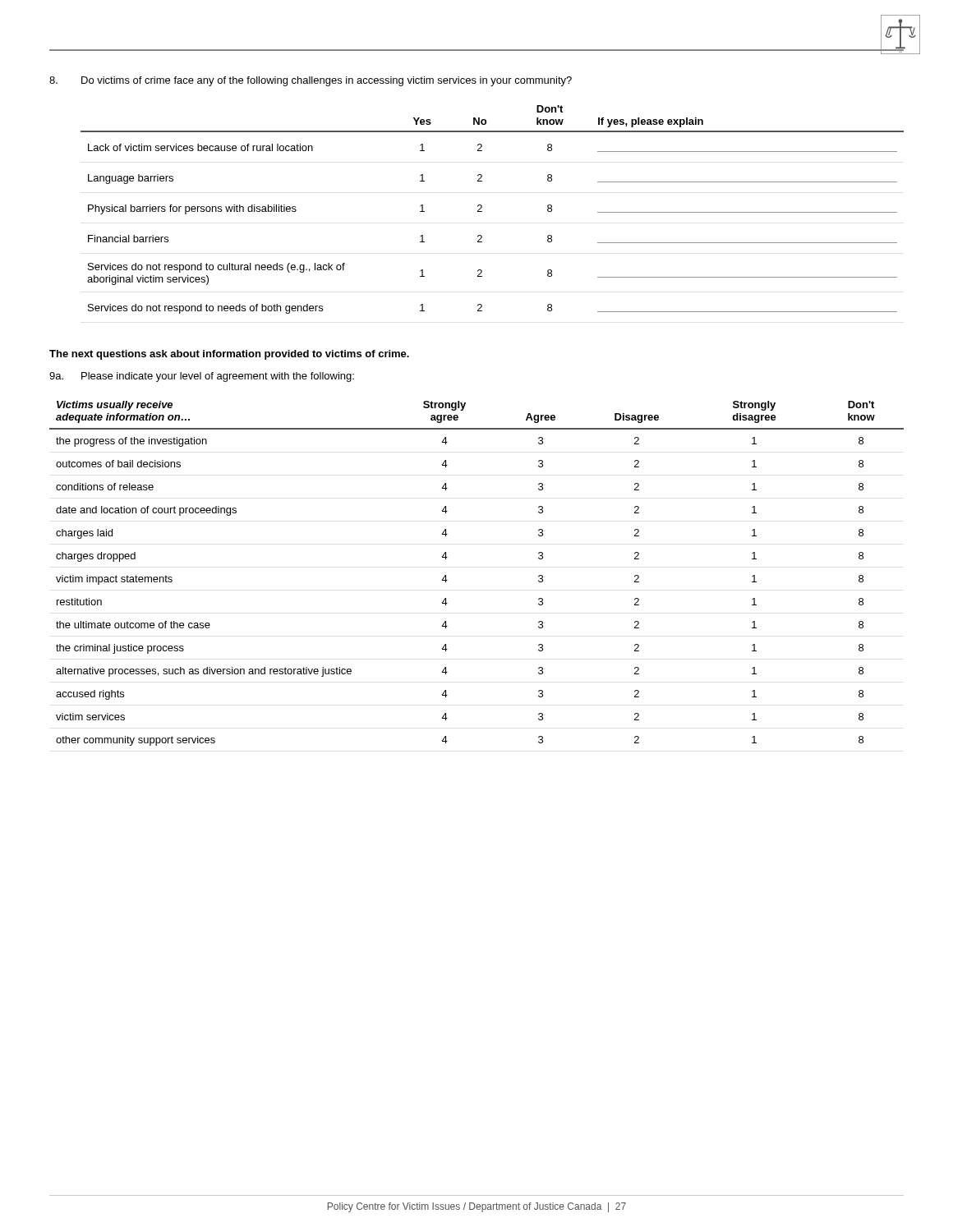Locate the table with the text "Language barriers"
This screenshot has width=953, height=1232.
[492, 211]
